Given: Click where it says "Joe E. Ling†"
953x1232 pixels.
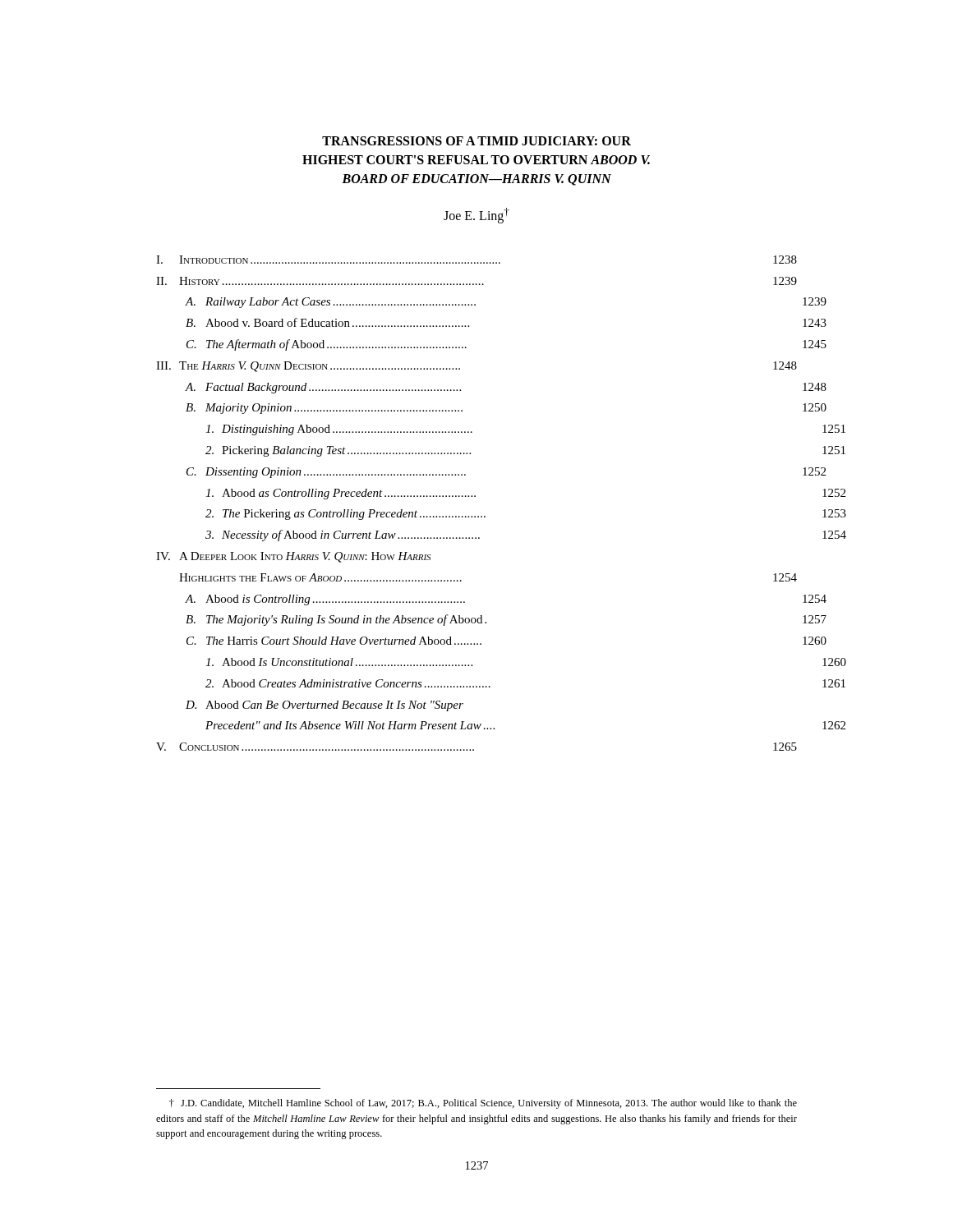Looking at the screenshot, I should tap(476, 214).
